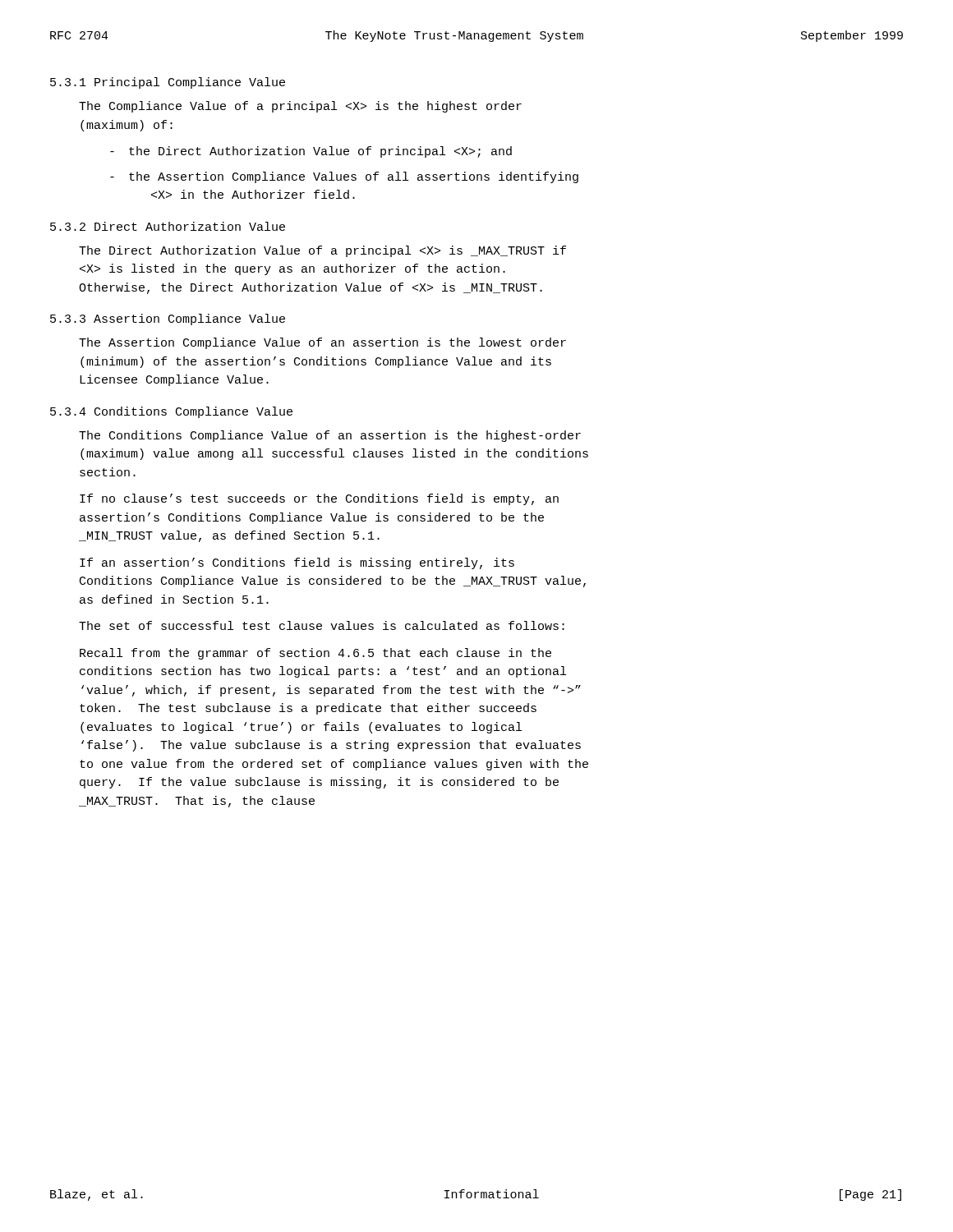Find the element starting "If no clause’s test succeeds"

tap(319, 518)
